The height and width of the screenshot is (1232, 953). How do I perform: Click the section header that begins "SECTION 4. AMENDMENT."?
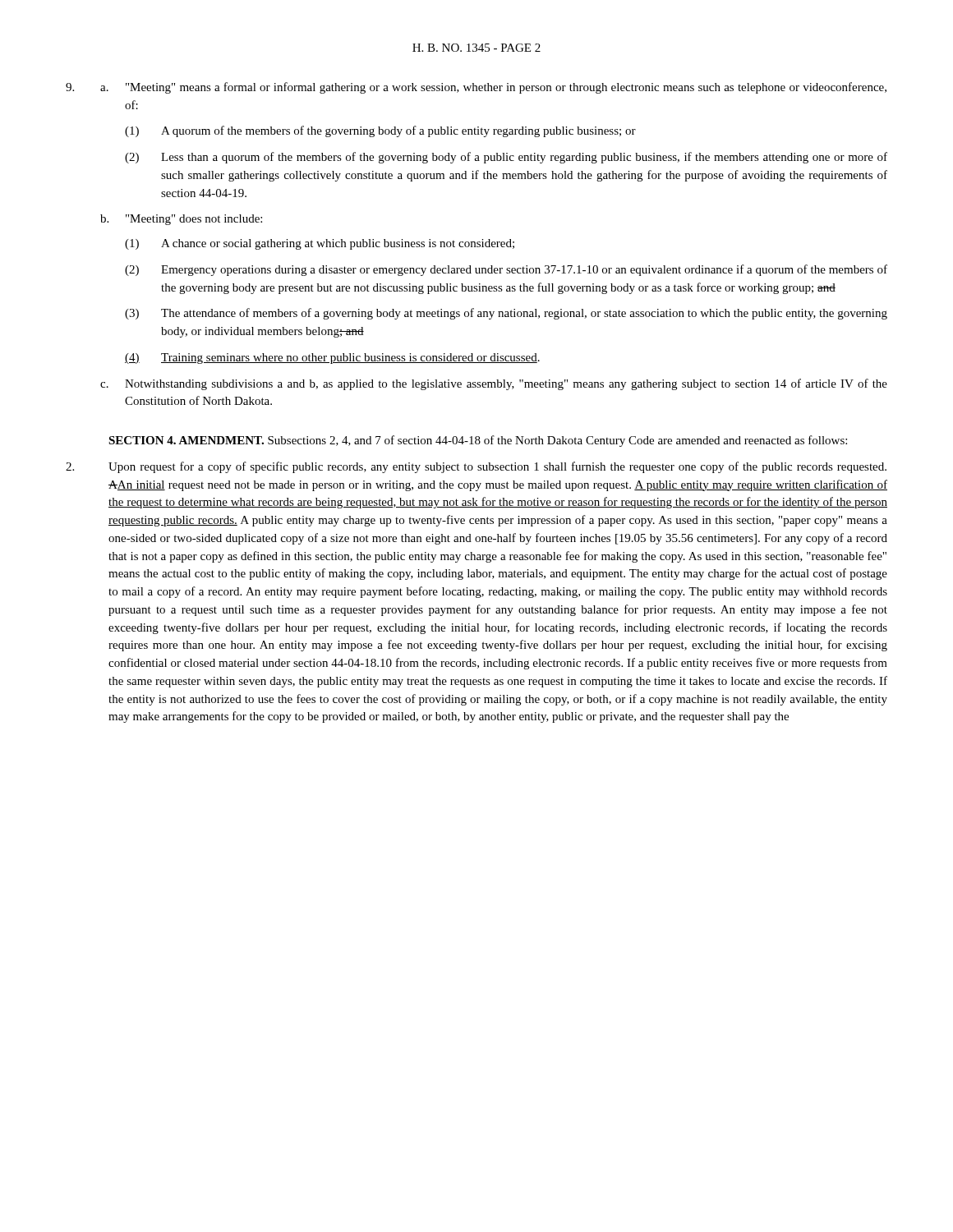(x=478, y=440)
